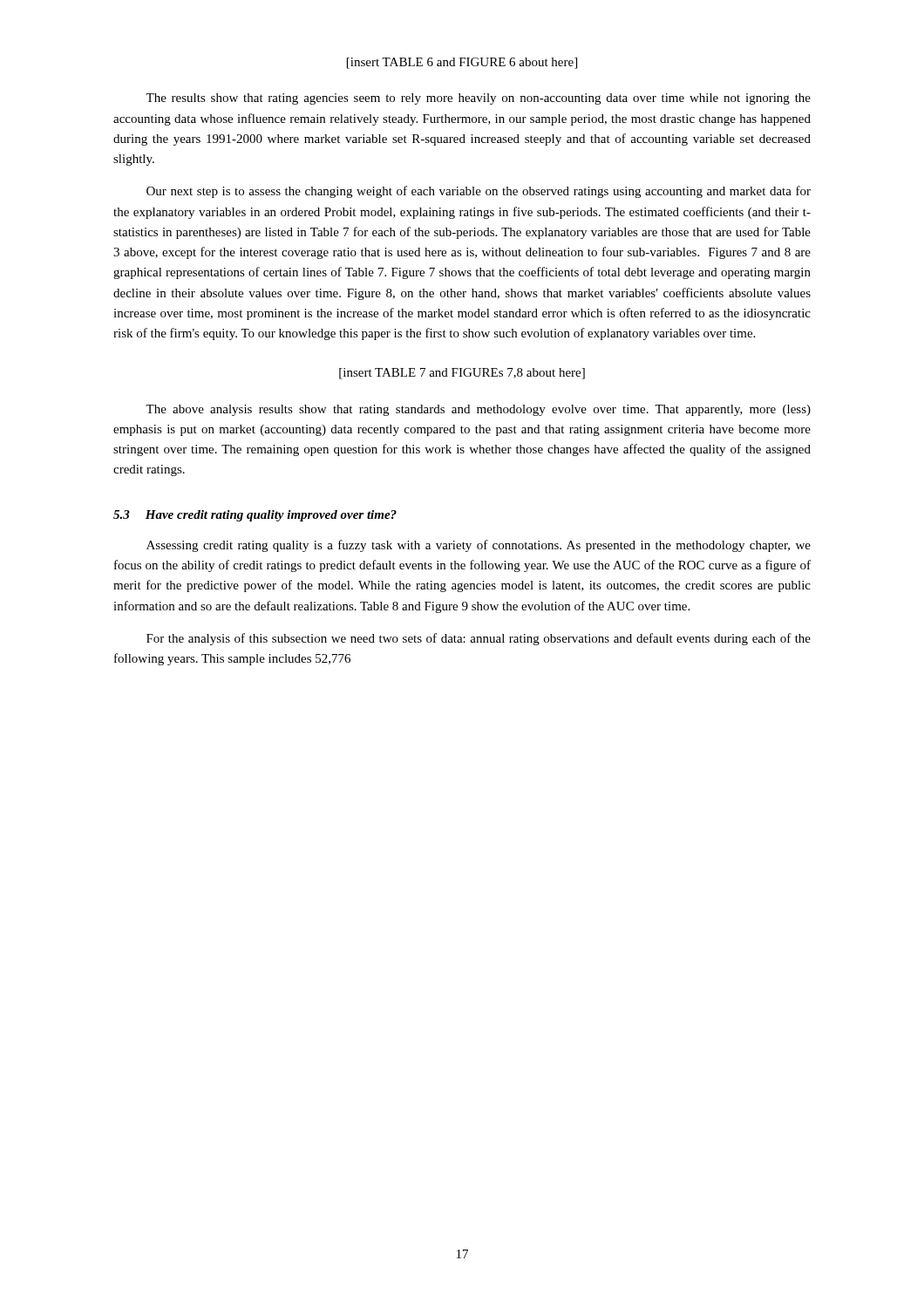Find the section header
The width and height of the screenshot is (924, 1308).
tap(255, 514)
